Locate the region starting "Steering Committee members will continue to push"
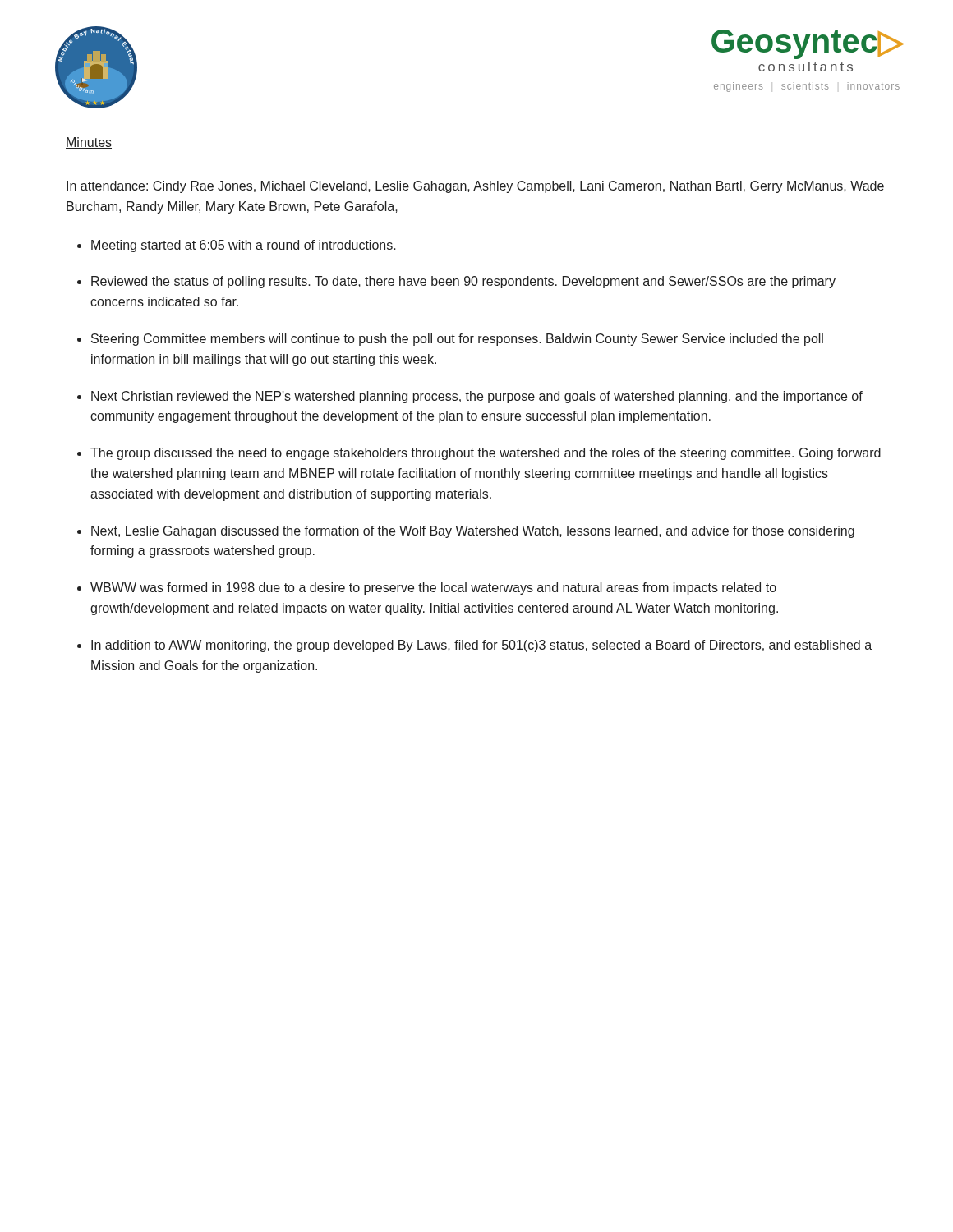The width and height of the screenshot is (953, 1232). click(457, 349)
